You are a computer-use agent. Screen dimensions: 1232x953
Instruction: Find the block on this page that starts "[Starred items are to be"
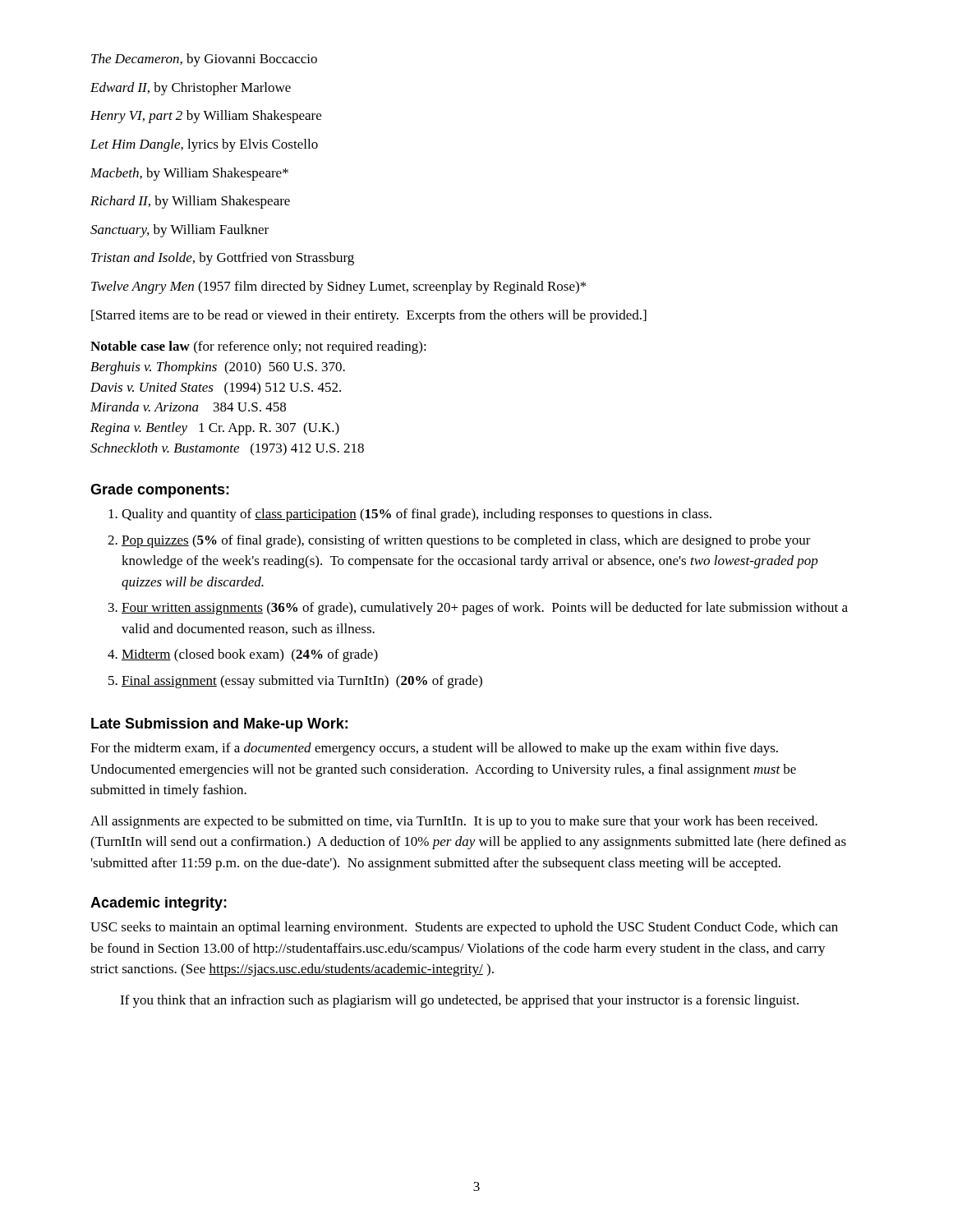(x=472, y=315)
